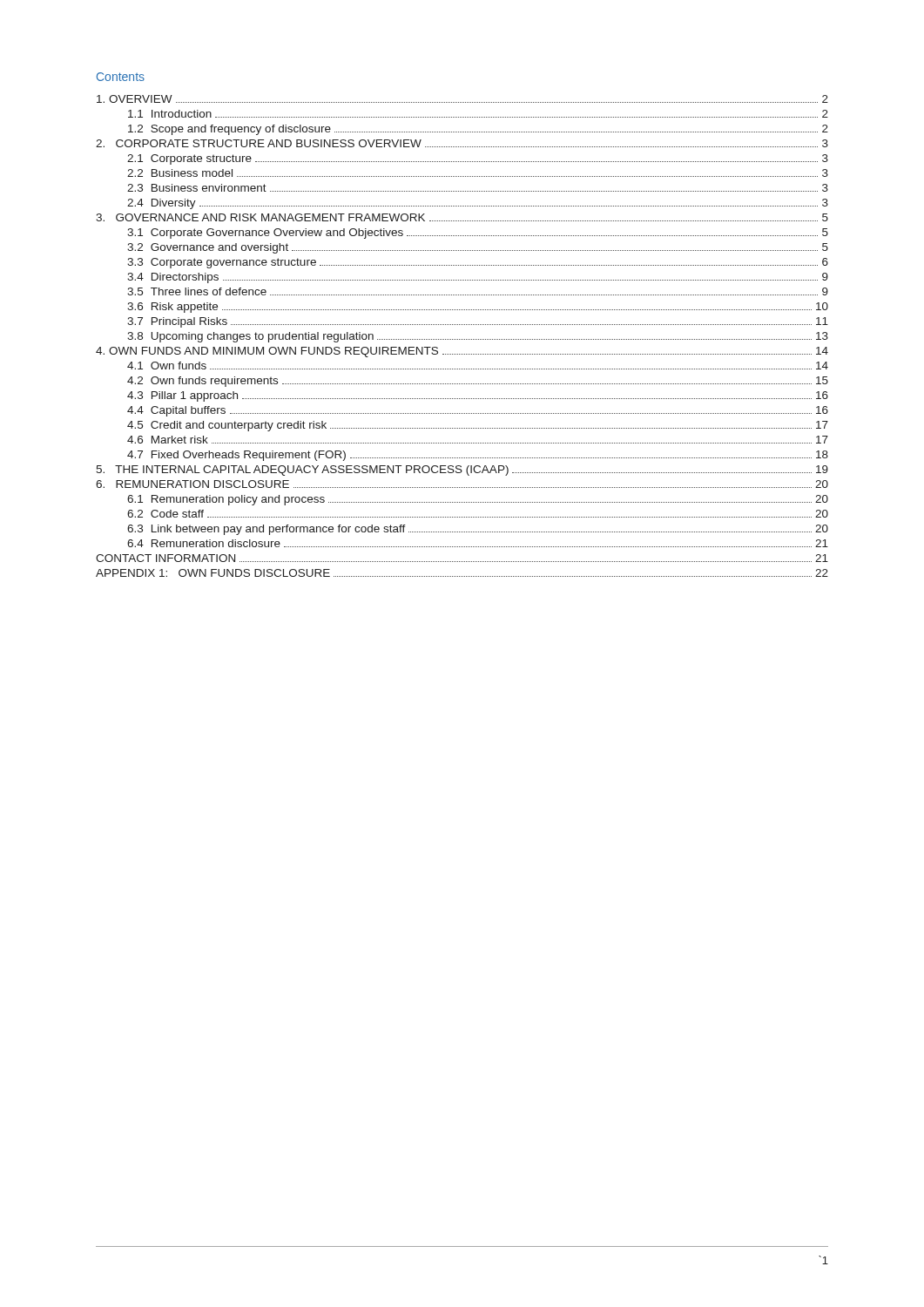Locate the text "4.4 Capital buffers 16"
This screenshot has width=924, height=1307.
(478, 410)
